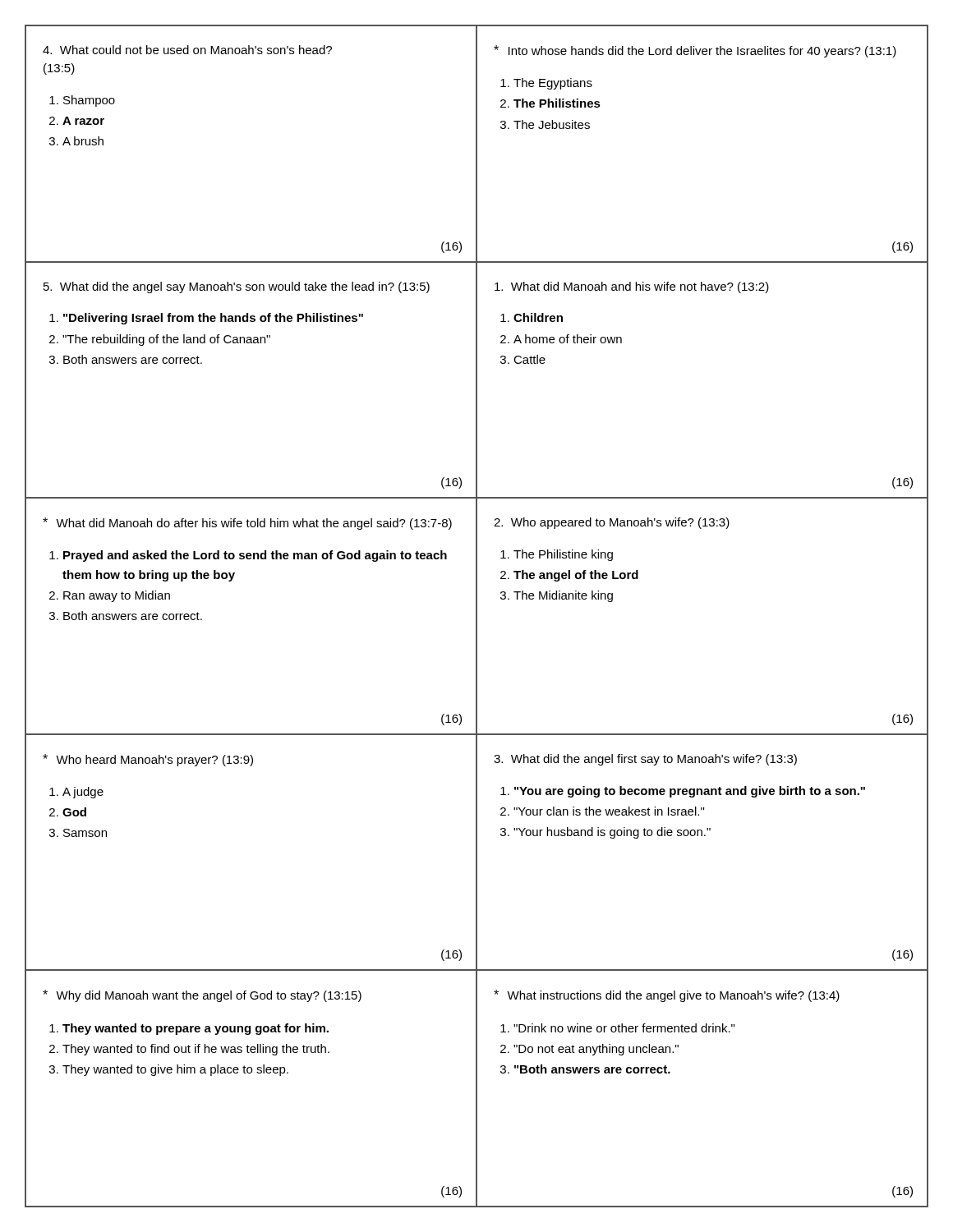Point to the block beginning "What instructions did the angel"
Screen dimensions: 1232x953
coord(667,996)
